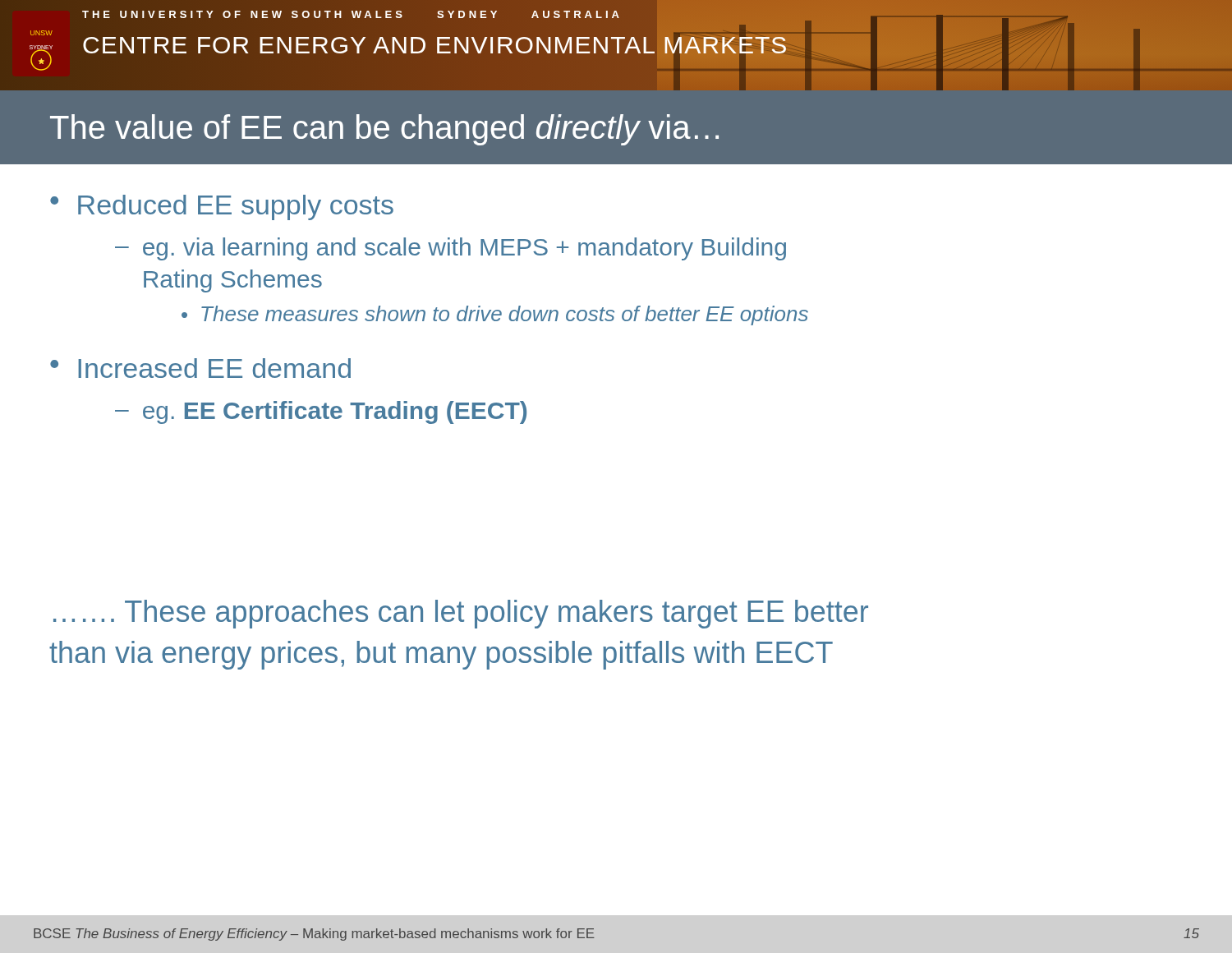The height and width of the screenshot is (953, 1232).
Task: Locate the text block starting "– eg. via learning and"
Action: [451, 263]
